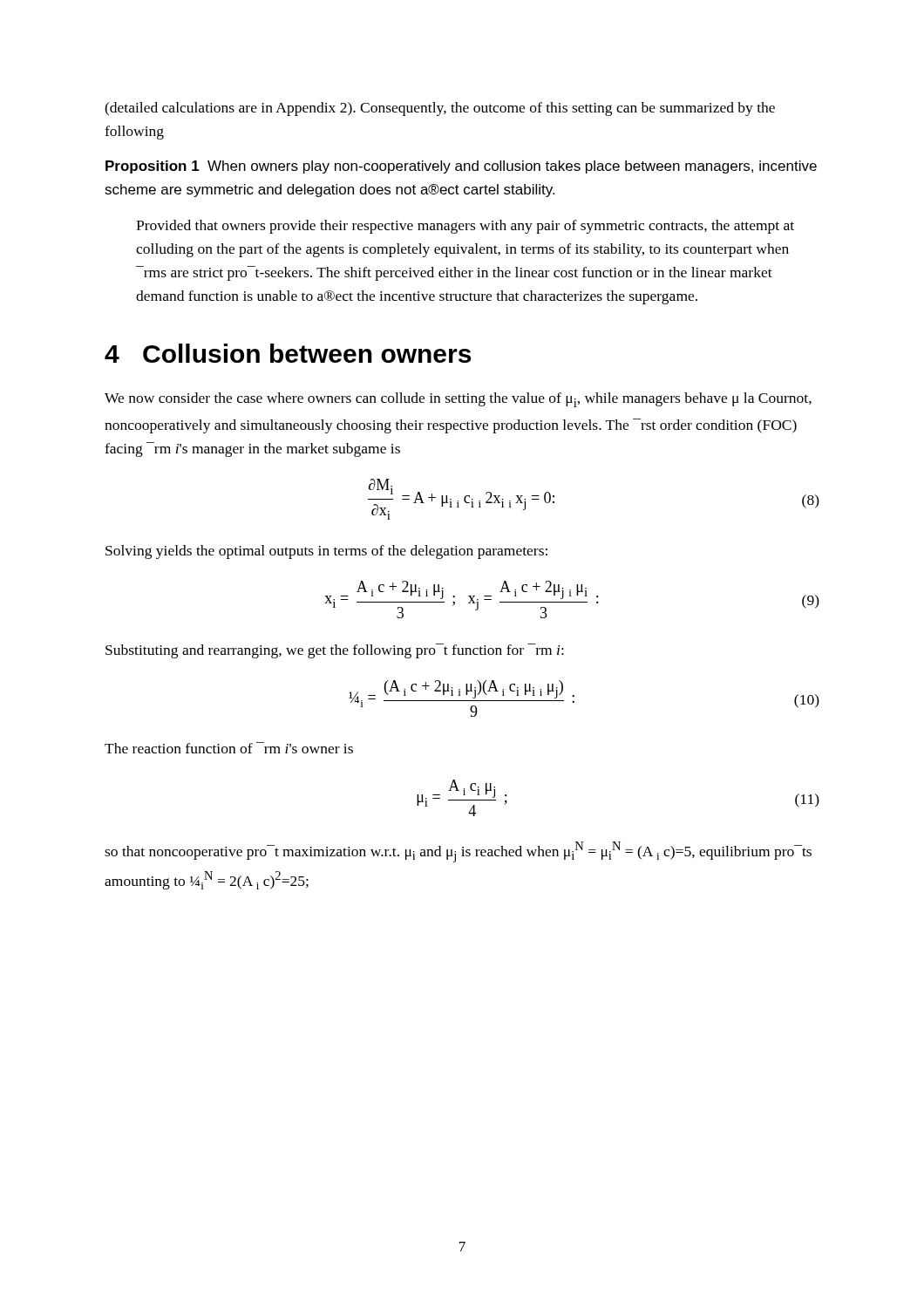Locate the element starting "Proposition 1 When owners play"

coord(461,178)
